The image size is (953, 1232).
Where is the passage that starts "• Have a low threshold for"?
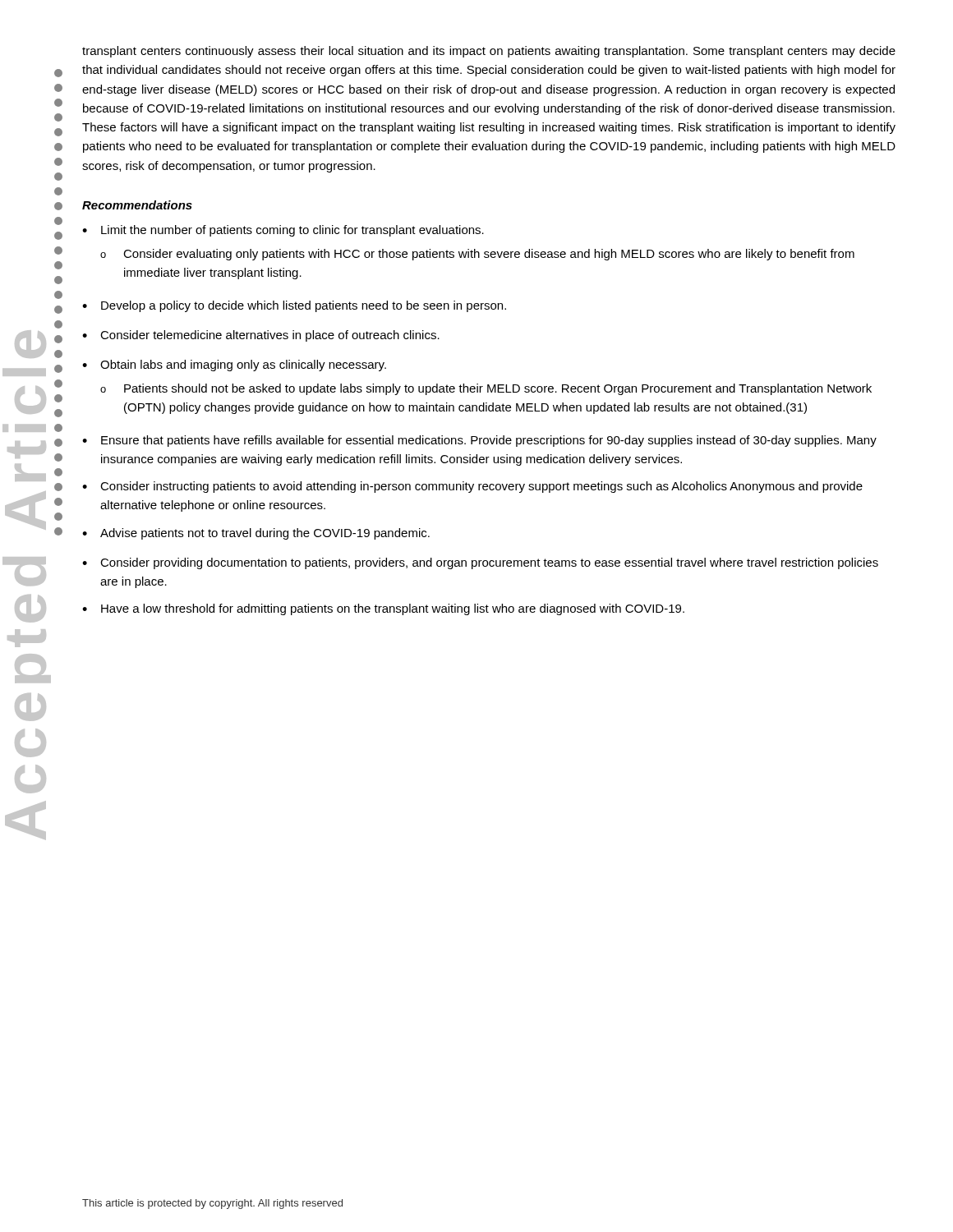489,610
